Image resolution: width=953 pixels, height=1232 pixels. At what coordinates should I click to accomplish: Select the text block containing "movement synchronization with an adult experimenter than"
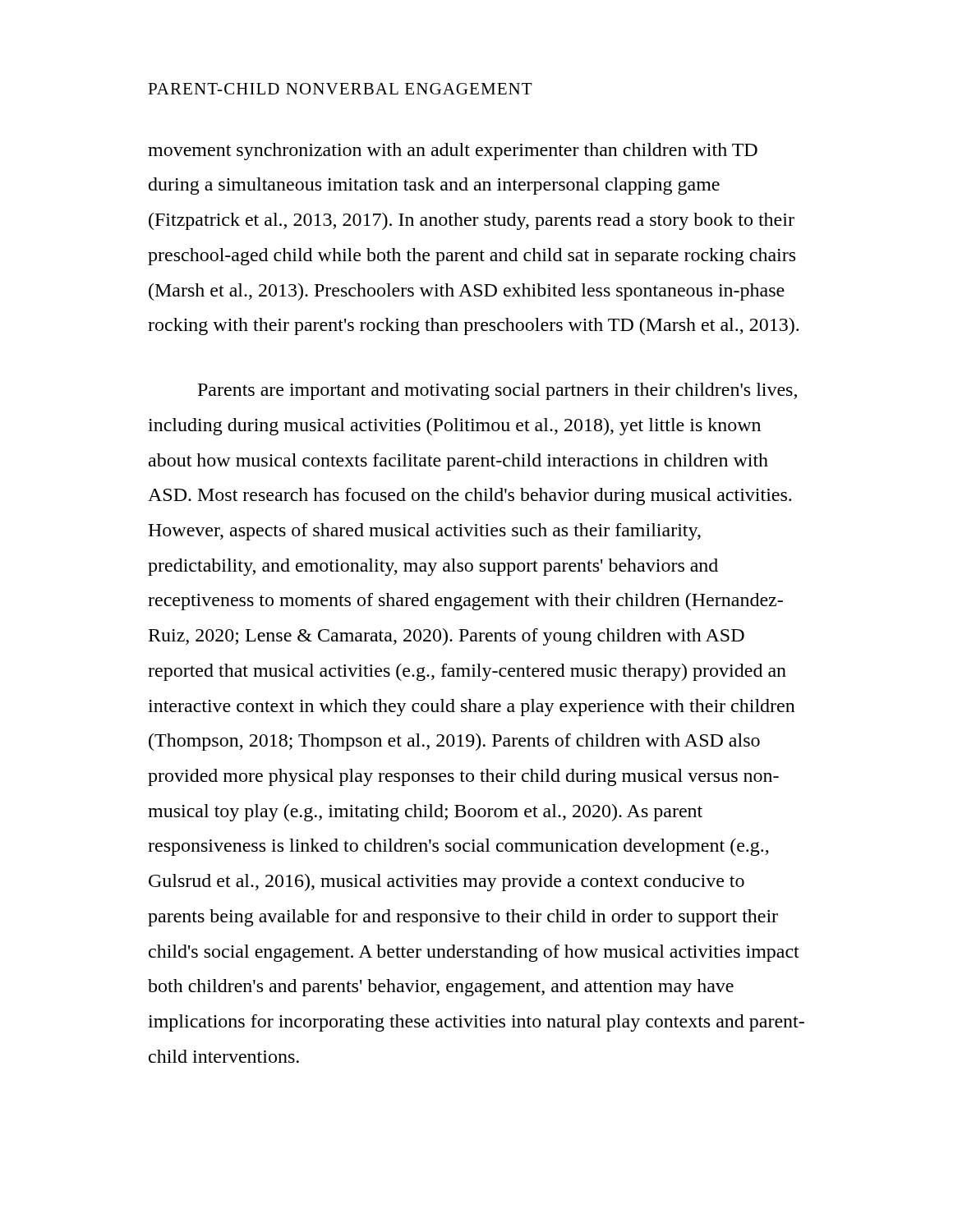(474, 237)
